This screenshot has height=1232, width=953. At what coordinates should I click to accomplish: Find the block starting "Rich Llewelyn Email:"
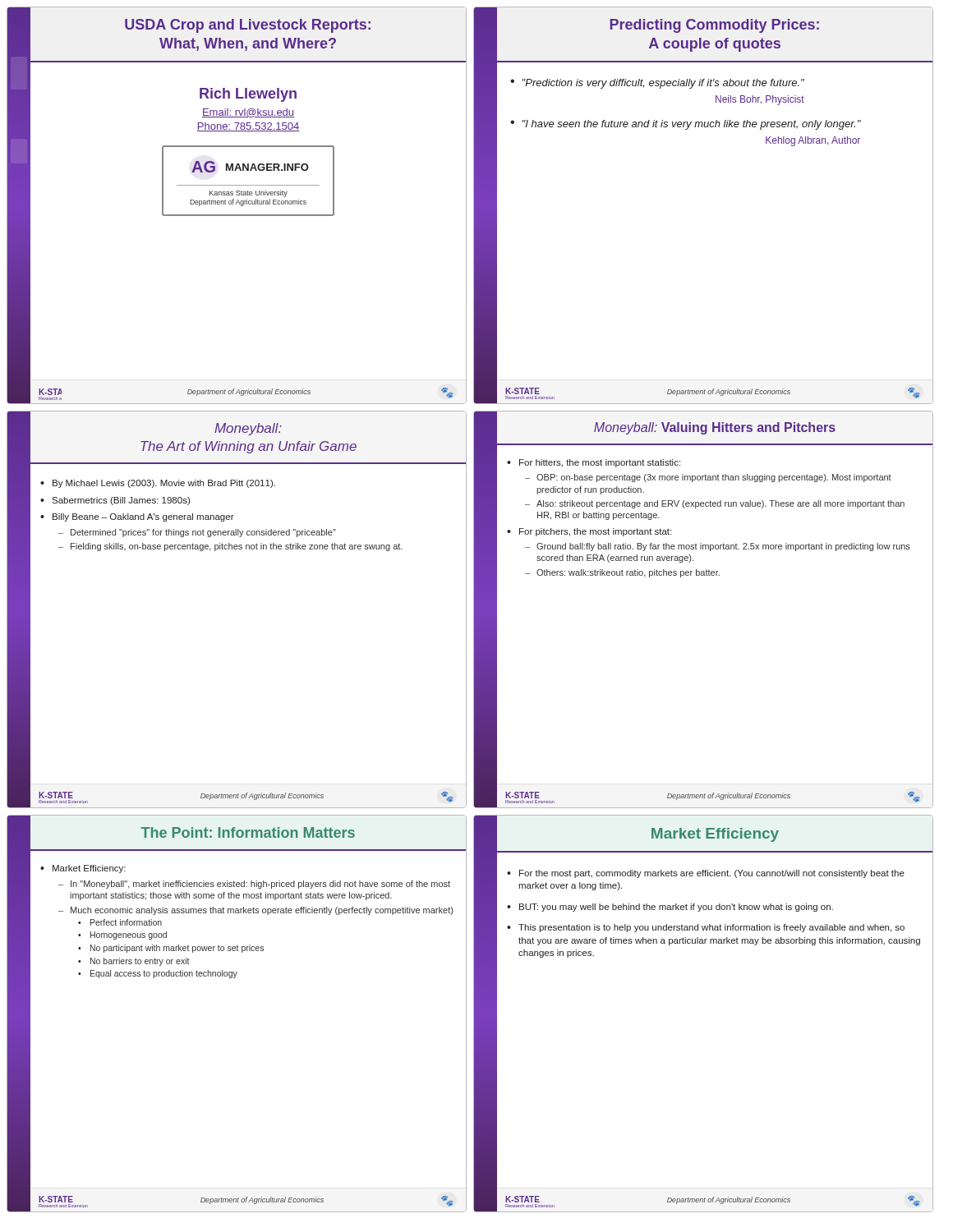click(x=248, y=109)
